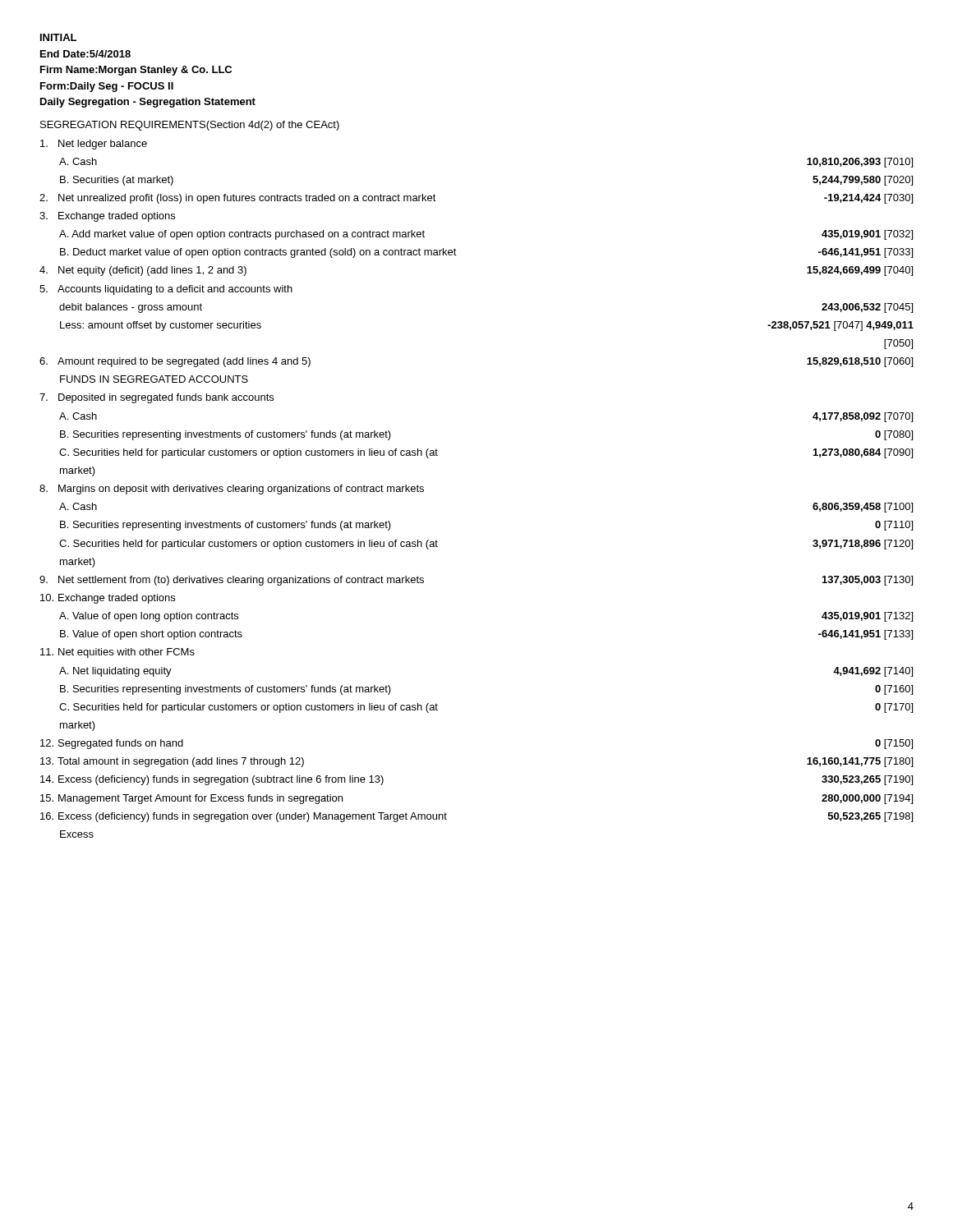Viewport: 953px width, 1232px height.
Task: Find the block on this page that starts "3.Exchange traded options A. Add market"
Action: point(107,217)
